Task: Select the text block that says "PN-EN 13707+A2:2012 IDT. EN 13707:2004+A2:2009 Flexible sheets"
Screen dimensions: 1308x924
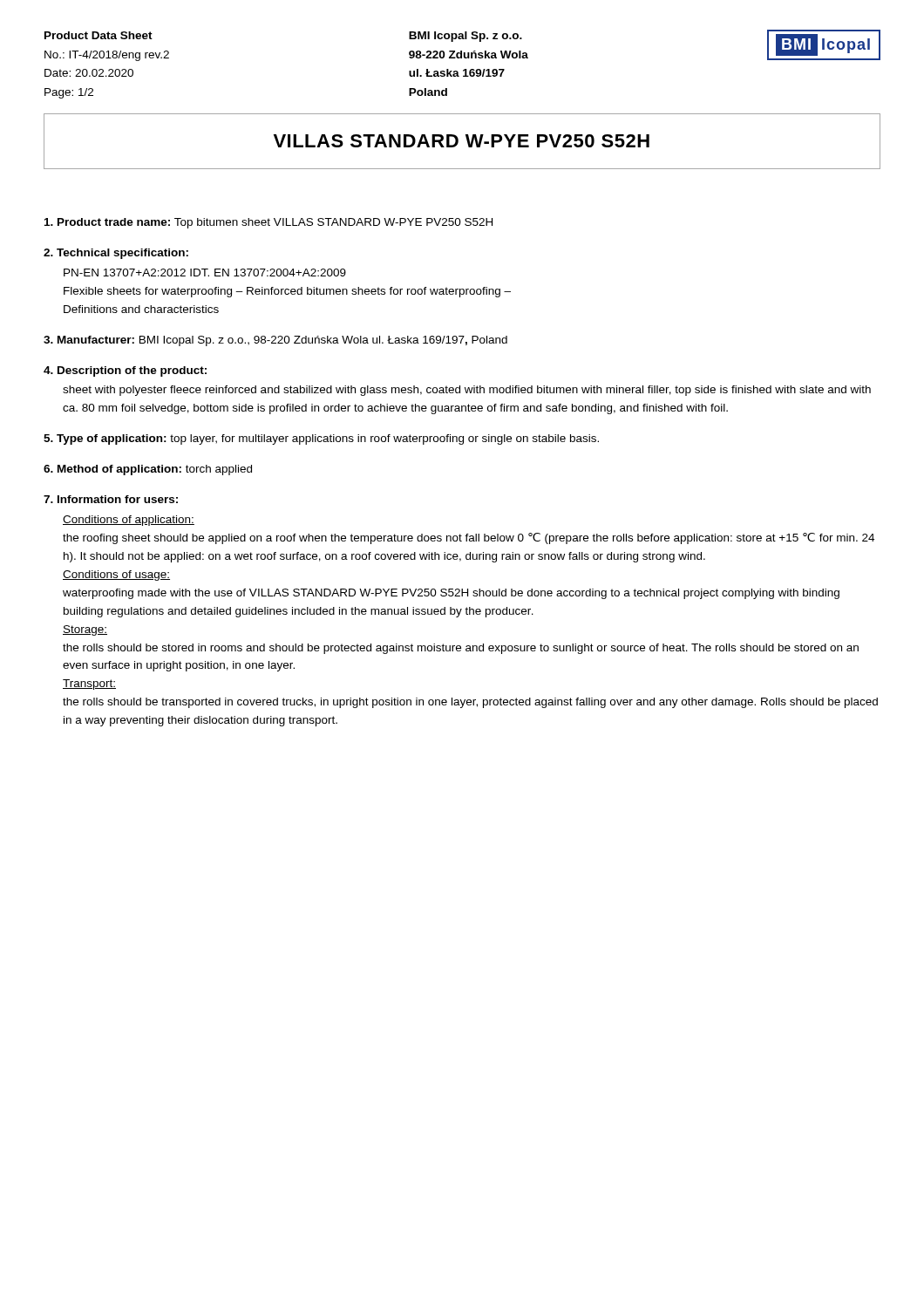Action: (472, 291)
